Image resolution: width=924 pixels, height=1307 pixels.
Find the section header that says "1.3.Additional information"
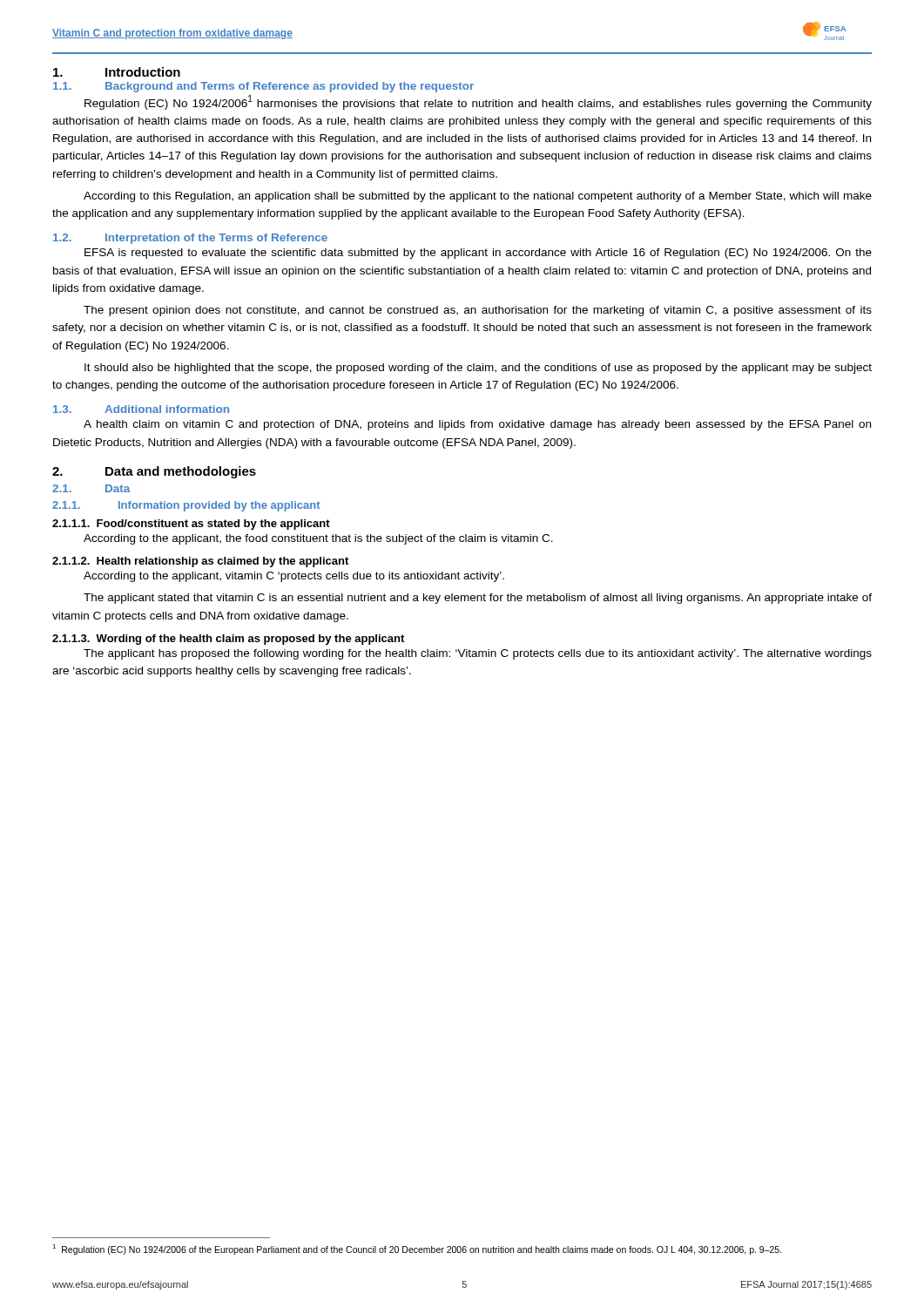[x=141, y=409]
